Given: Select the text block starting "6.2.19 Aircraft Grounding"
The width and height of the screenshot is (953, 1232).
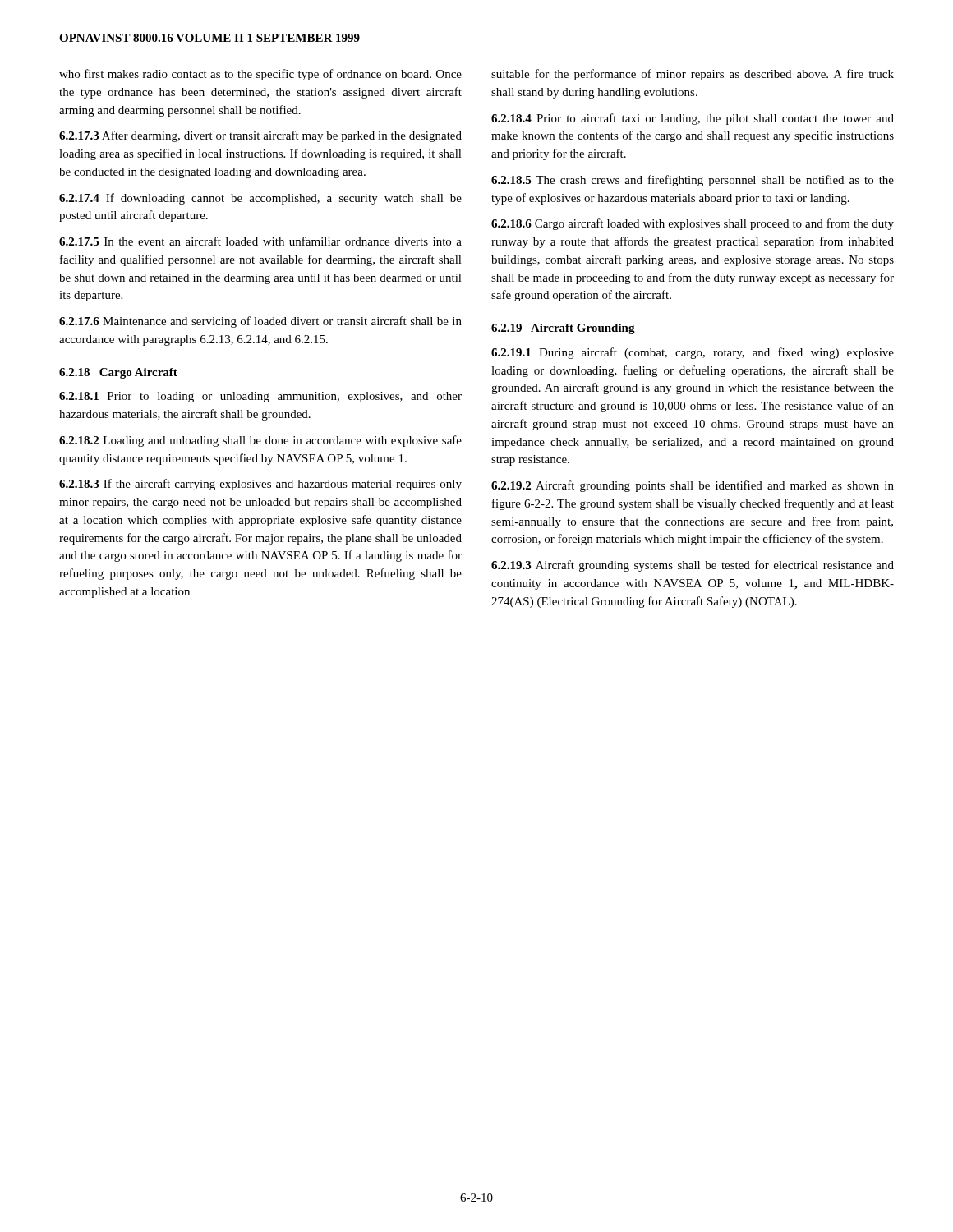Looking at the screenshot, I should 563,328.
